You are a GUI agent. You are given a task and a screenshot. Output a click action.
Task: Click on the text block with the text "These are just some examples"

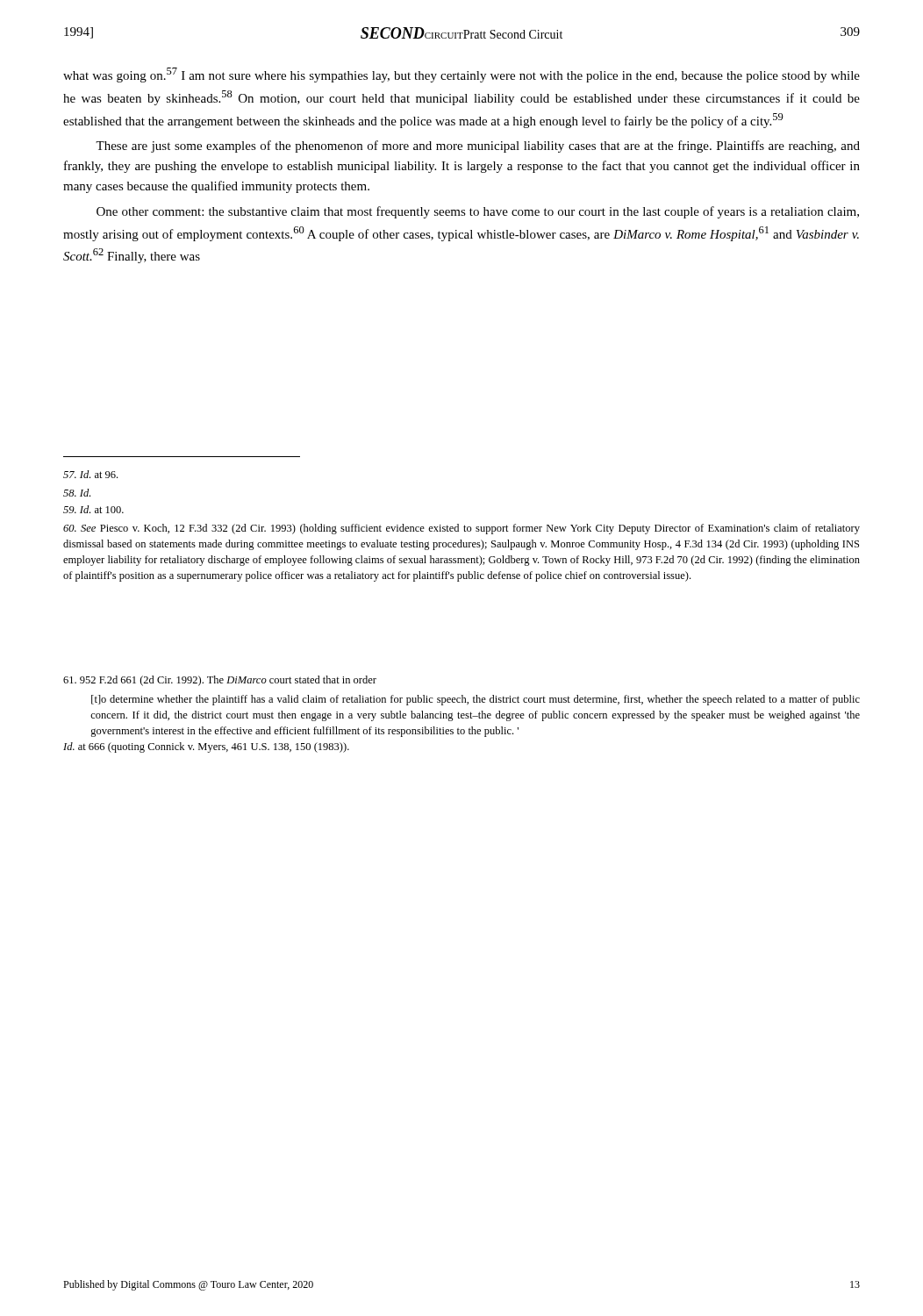pos(462,166)
